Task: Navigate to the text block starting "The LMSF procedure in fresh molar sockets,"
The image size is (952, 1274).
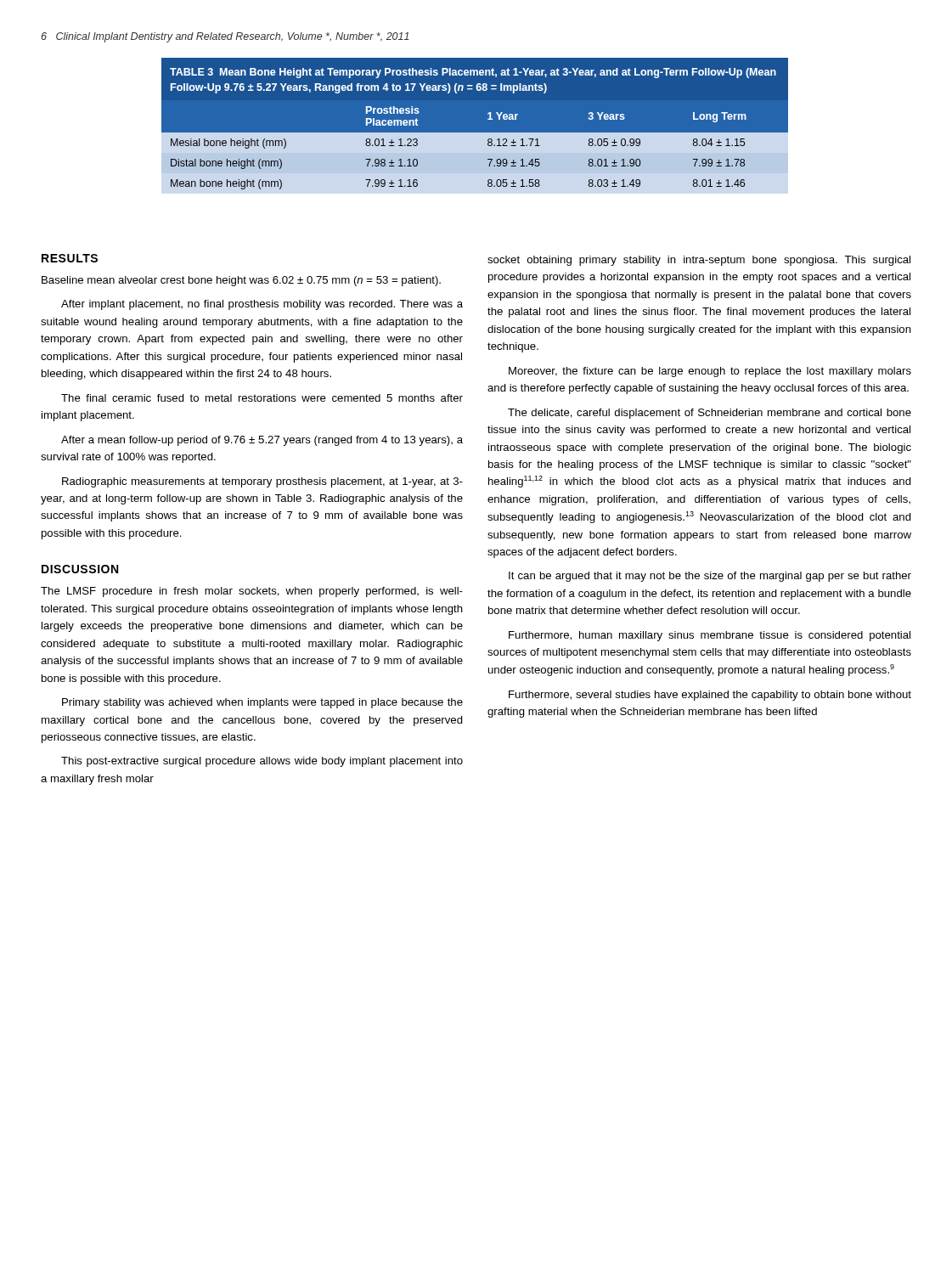Action: pyautogui.click(x=252, y=592)
